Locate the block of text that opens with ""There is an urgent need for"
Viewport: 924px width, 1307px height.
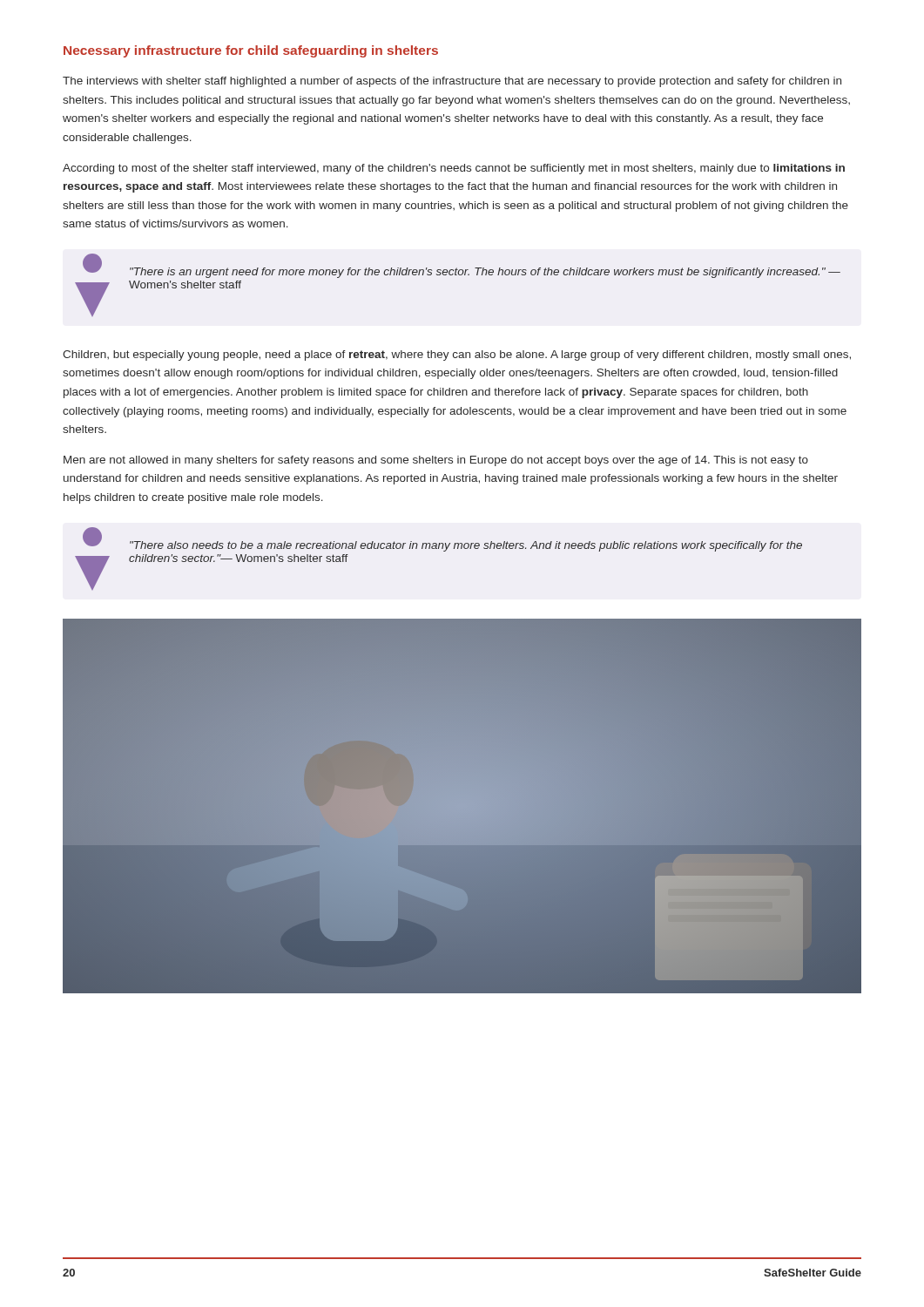pyautogui.click(x=462, y=287)
